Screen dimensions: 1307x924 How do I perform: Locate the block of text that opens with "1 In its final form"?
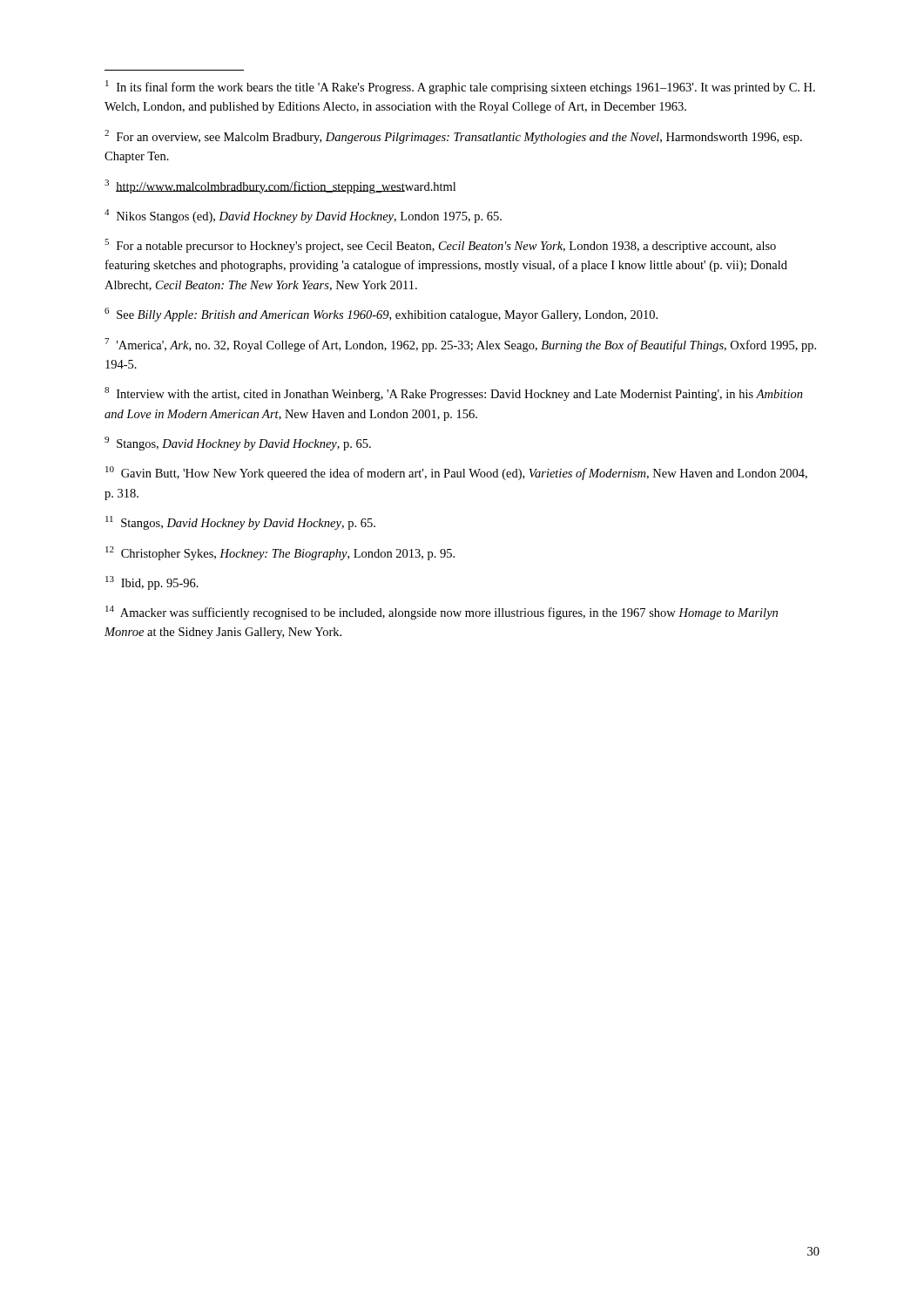click(x=460, y=96)
